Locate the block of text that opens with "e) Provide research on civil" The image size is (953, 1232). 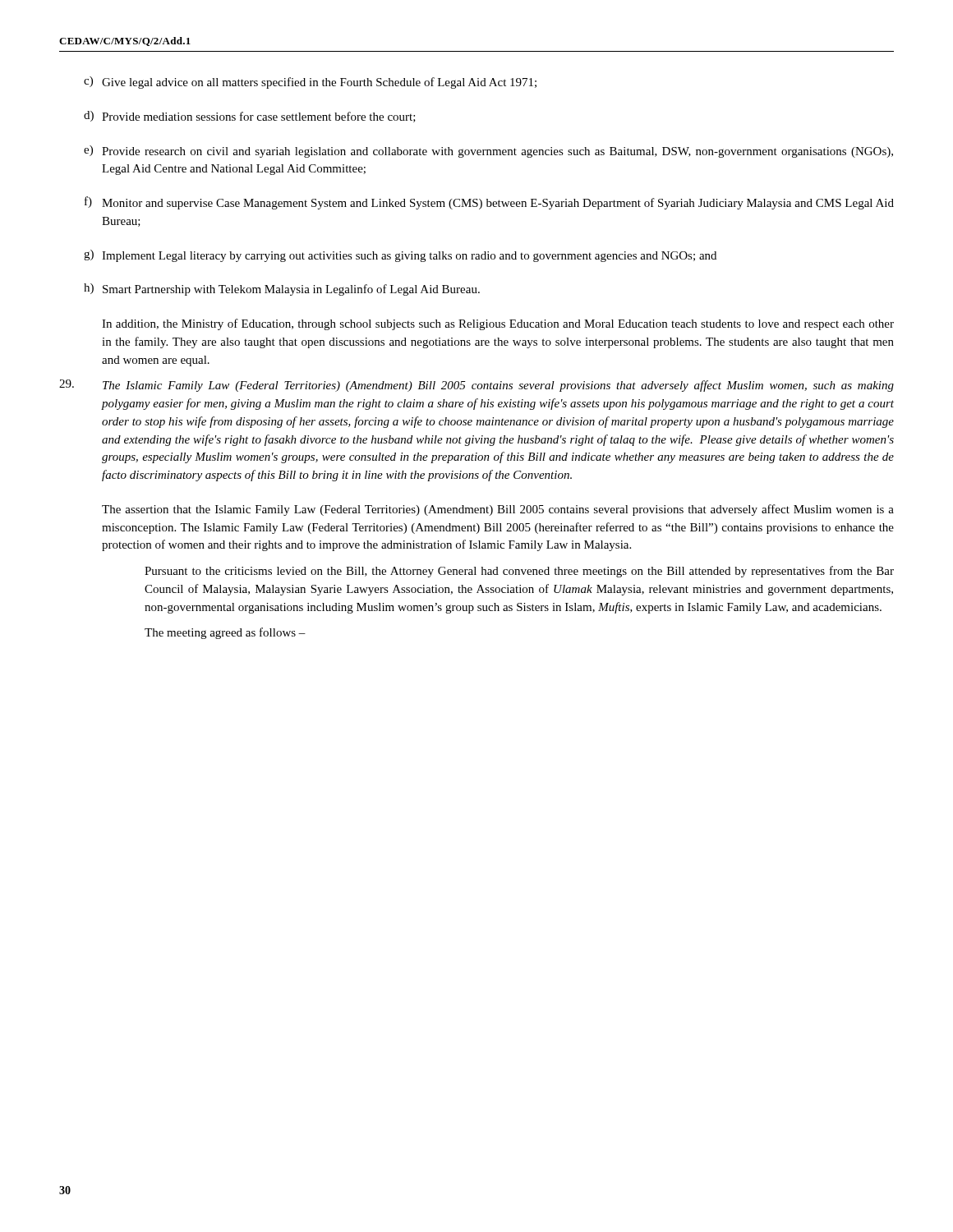click(476, 164)
